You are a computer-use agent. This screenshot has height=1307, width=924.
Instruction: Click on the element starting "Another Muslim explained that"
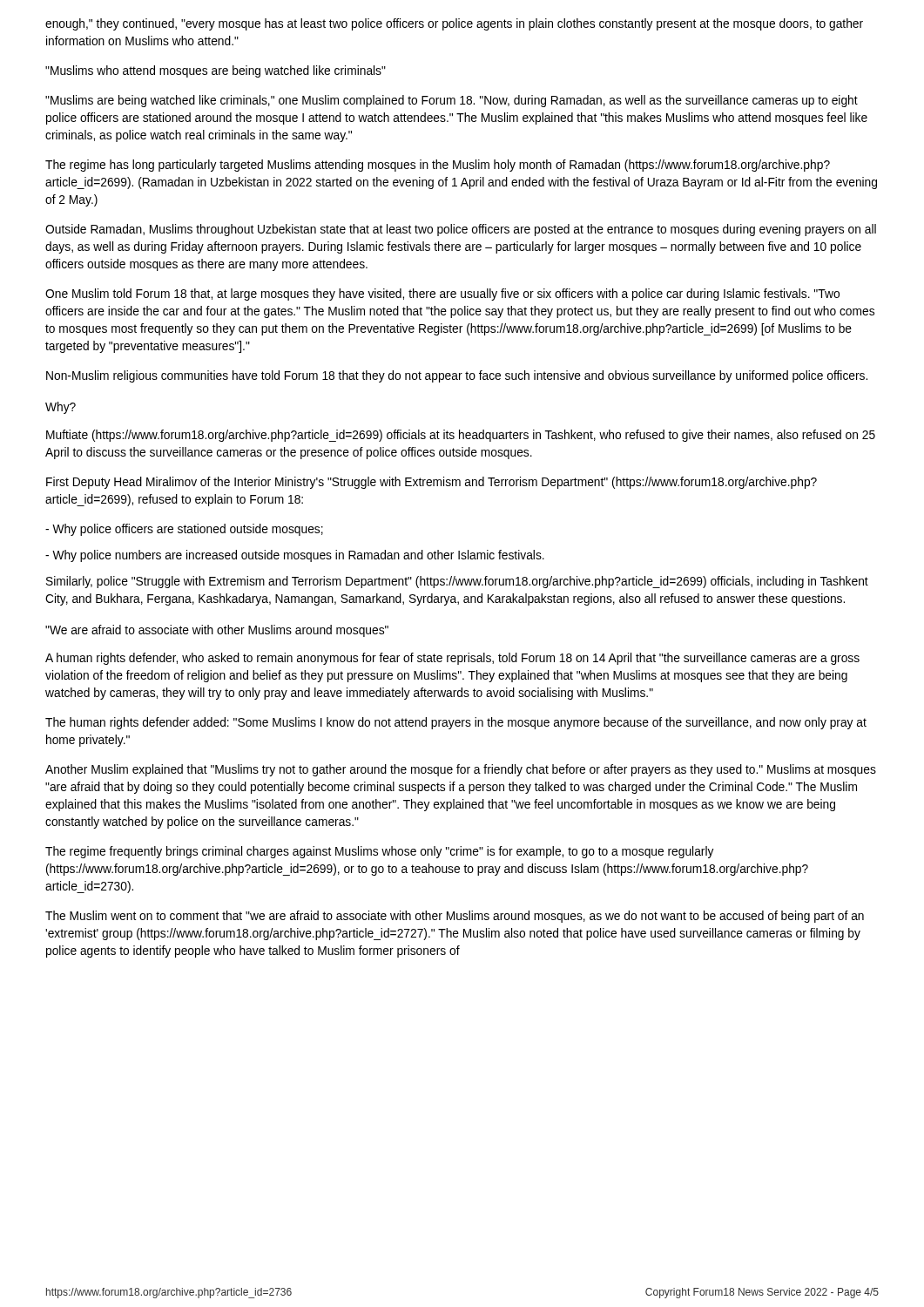tap(461, 796)
